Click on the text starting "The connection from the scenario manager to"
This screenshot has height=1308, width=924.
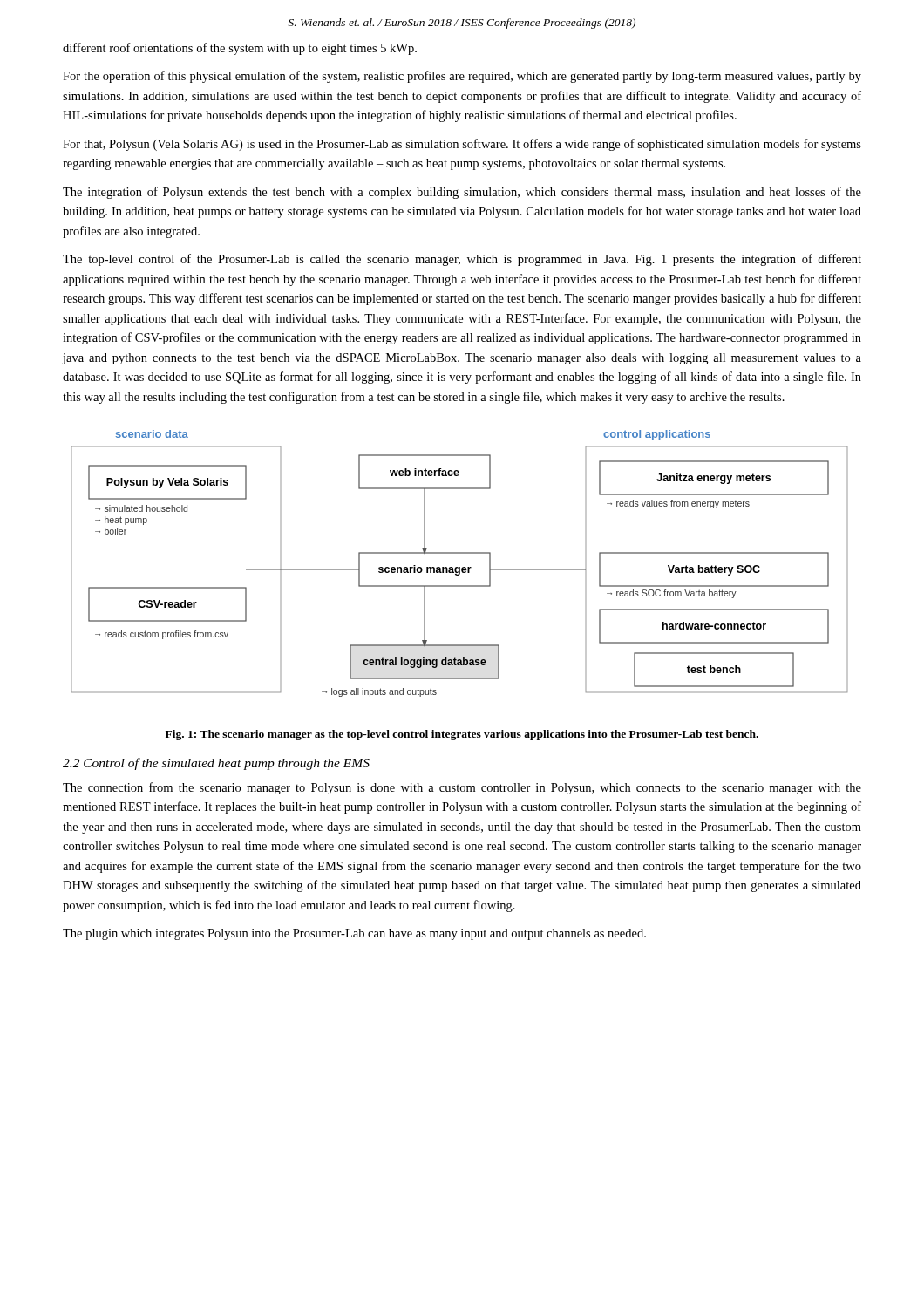click(462, 846)
